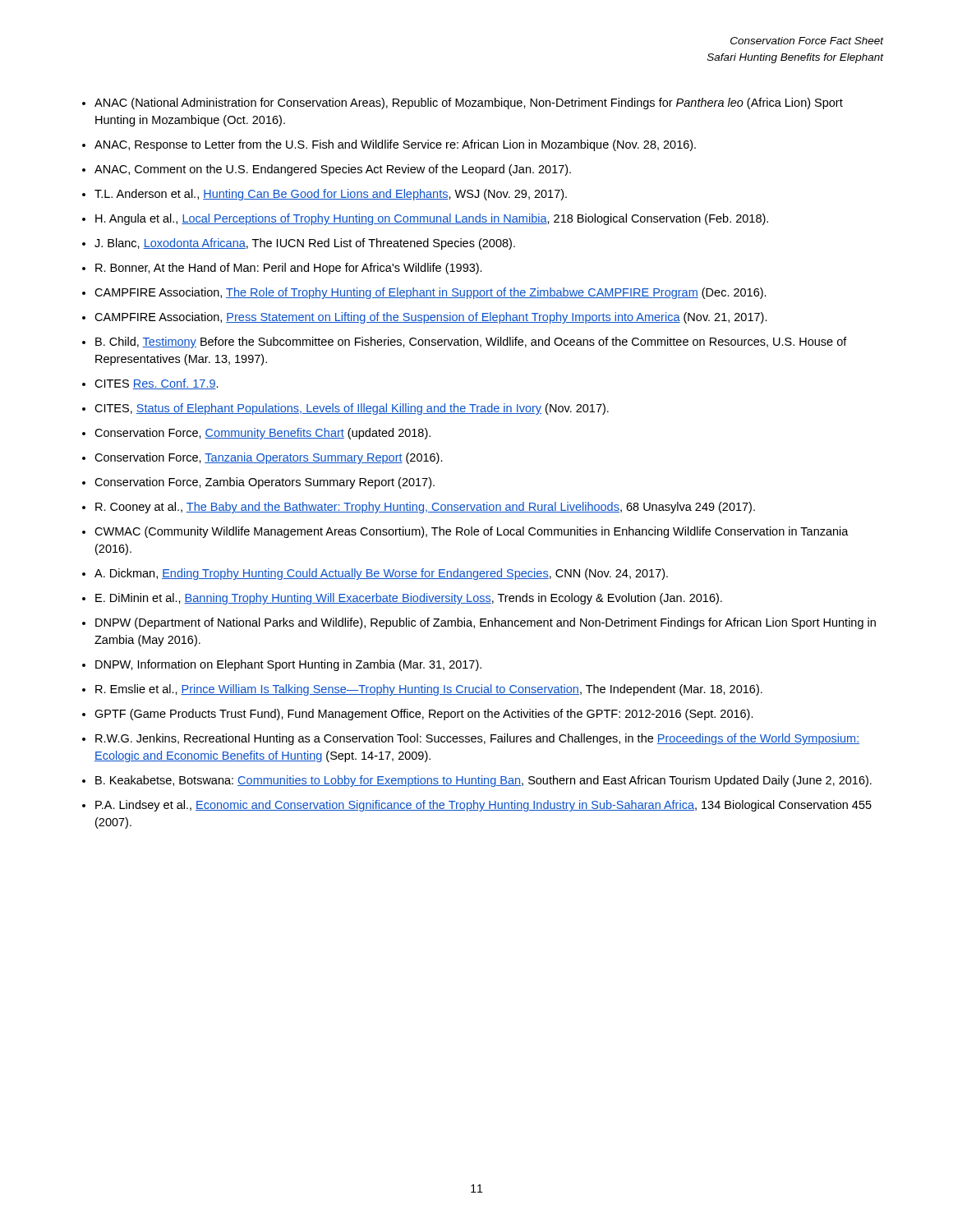The width and height of the screenshot is (953, 1232).
Task: Locate the text starting "DNPW (Department of National Parks"
Action: coord(485,631)
